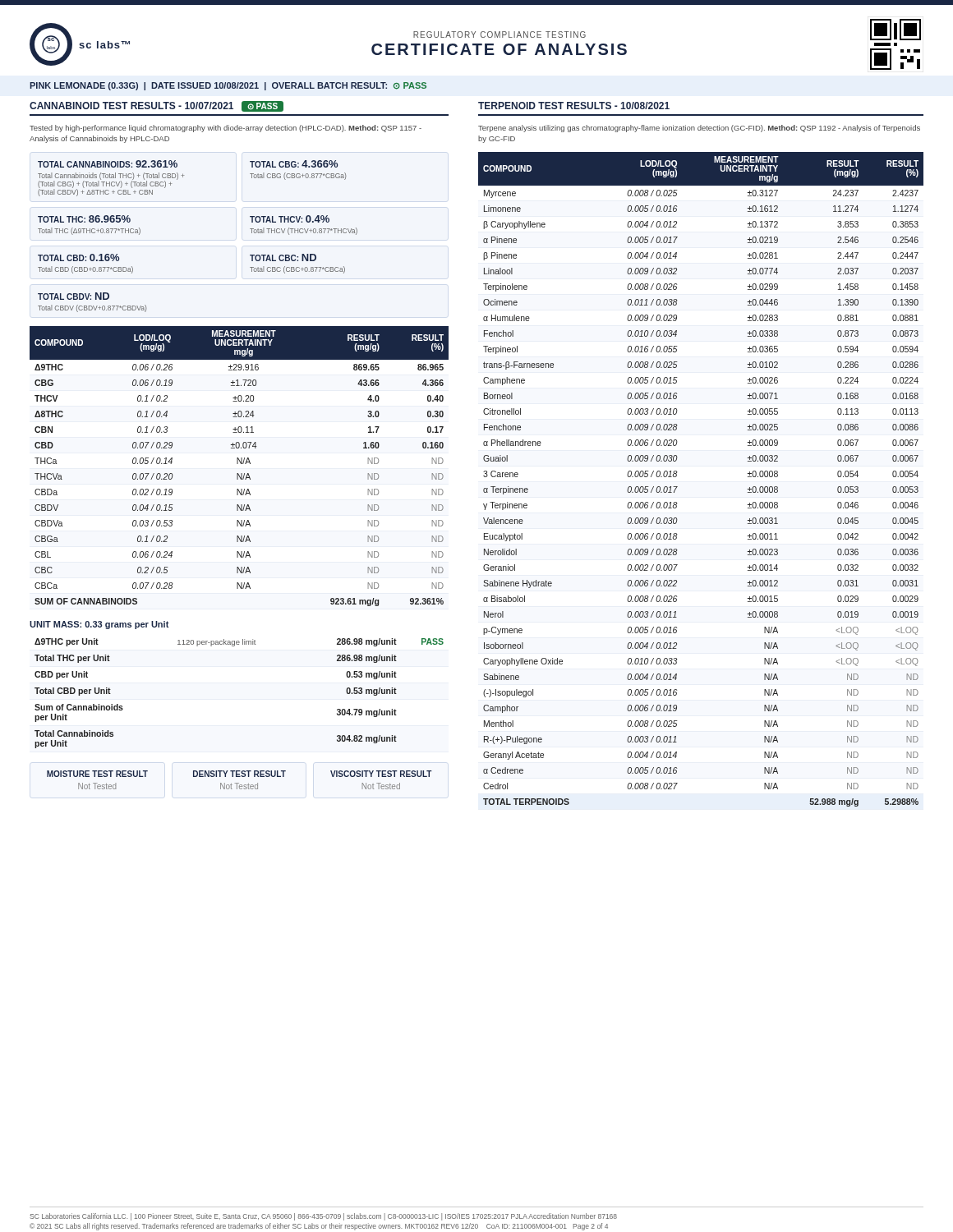Viewport: 953px width, 1232px height.
Task: Find the region starting "TOTAL THC: 86.965%"
Action: [133, 223]
